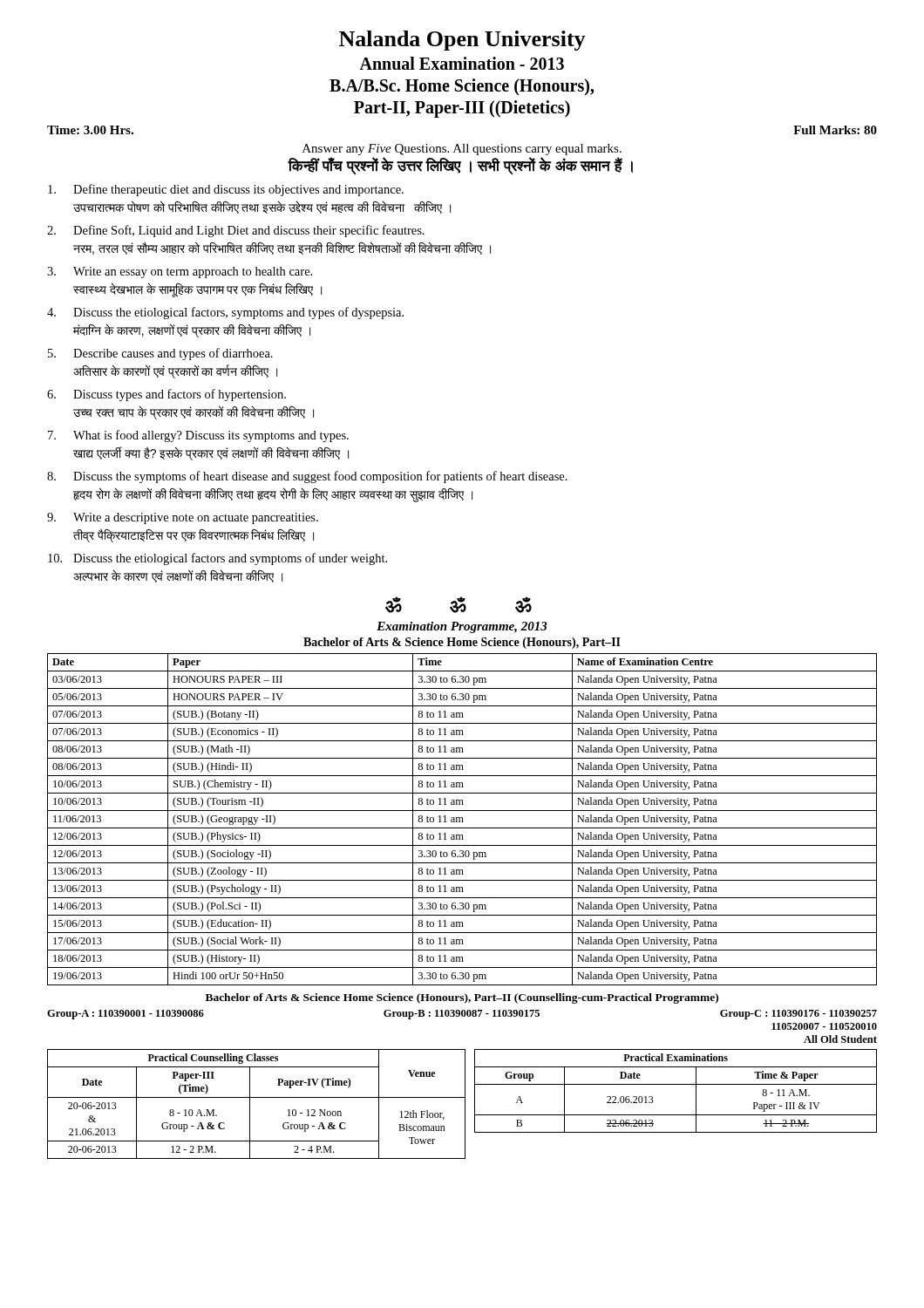Find the block starting "7. What is food allergy? Discuss"

(x=198, y=436)
